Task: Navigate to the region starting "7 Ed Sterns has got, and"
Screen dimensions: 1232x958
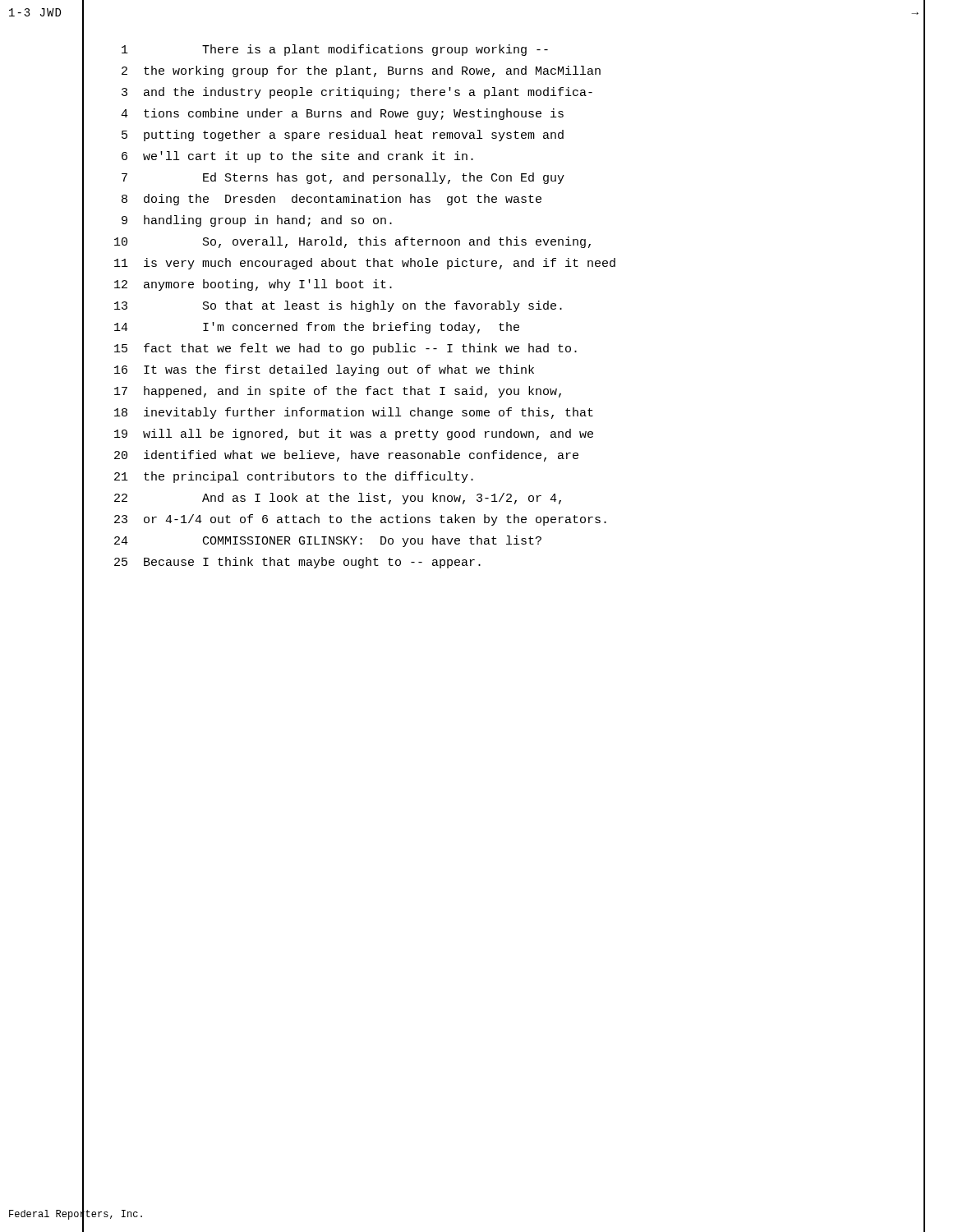Action: (x=503, y=179)
